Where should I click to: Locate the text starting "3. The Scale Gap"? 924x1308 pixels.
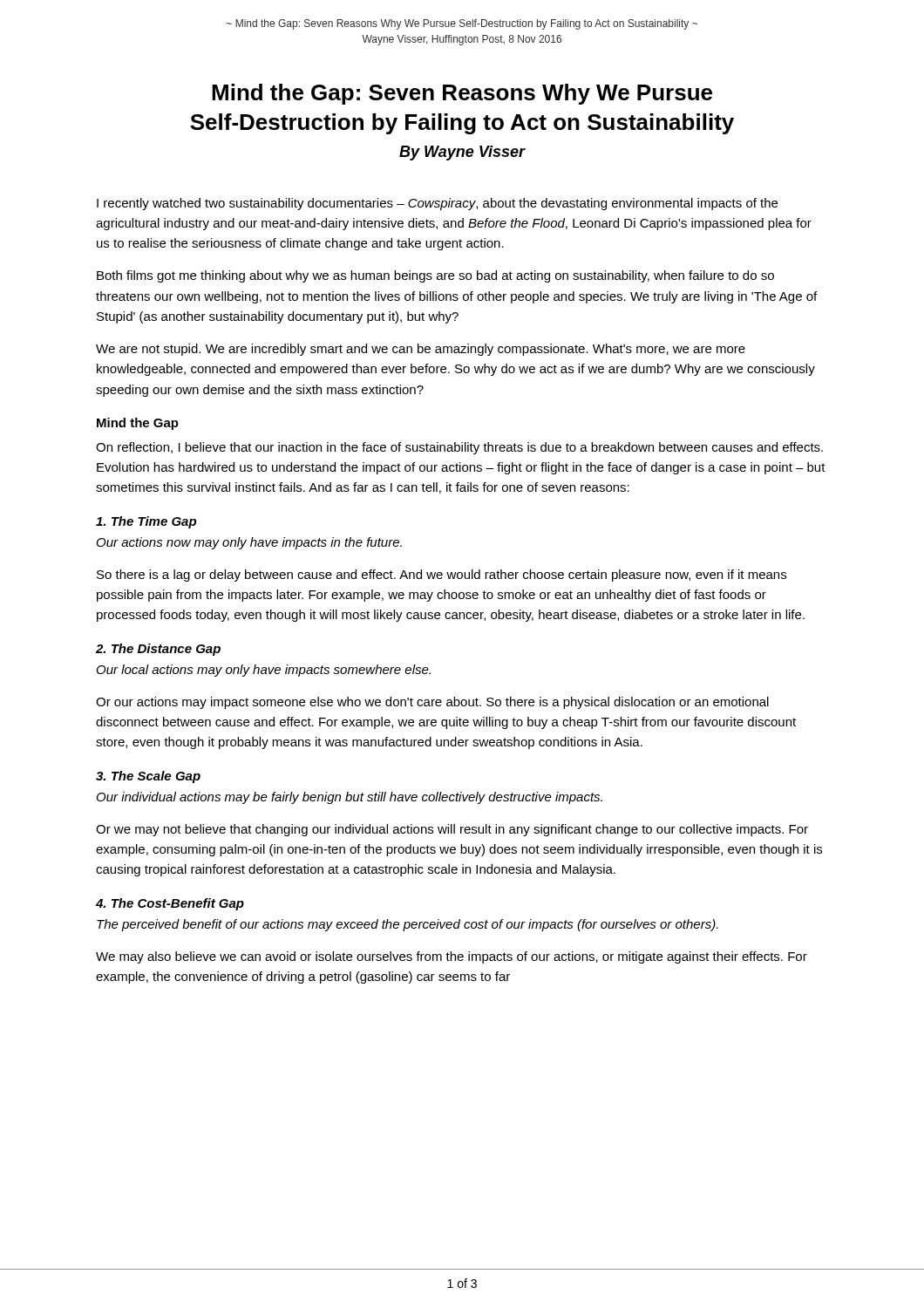148,775
